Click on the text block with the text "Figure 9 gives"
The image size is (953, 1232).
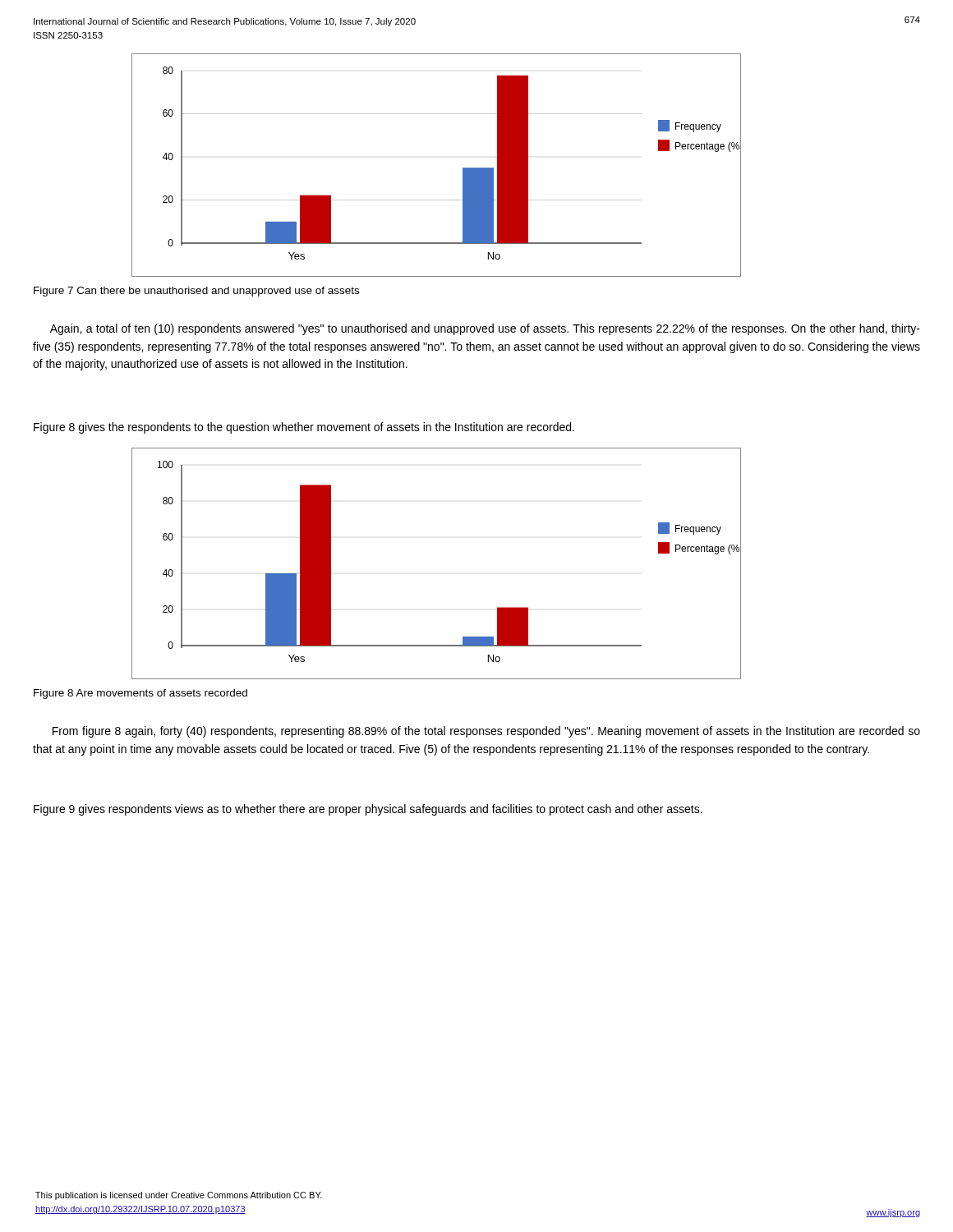pos(368,809)
